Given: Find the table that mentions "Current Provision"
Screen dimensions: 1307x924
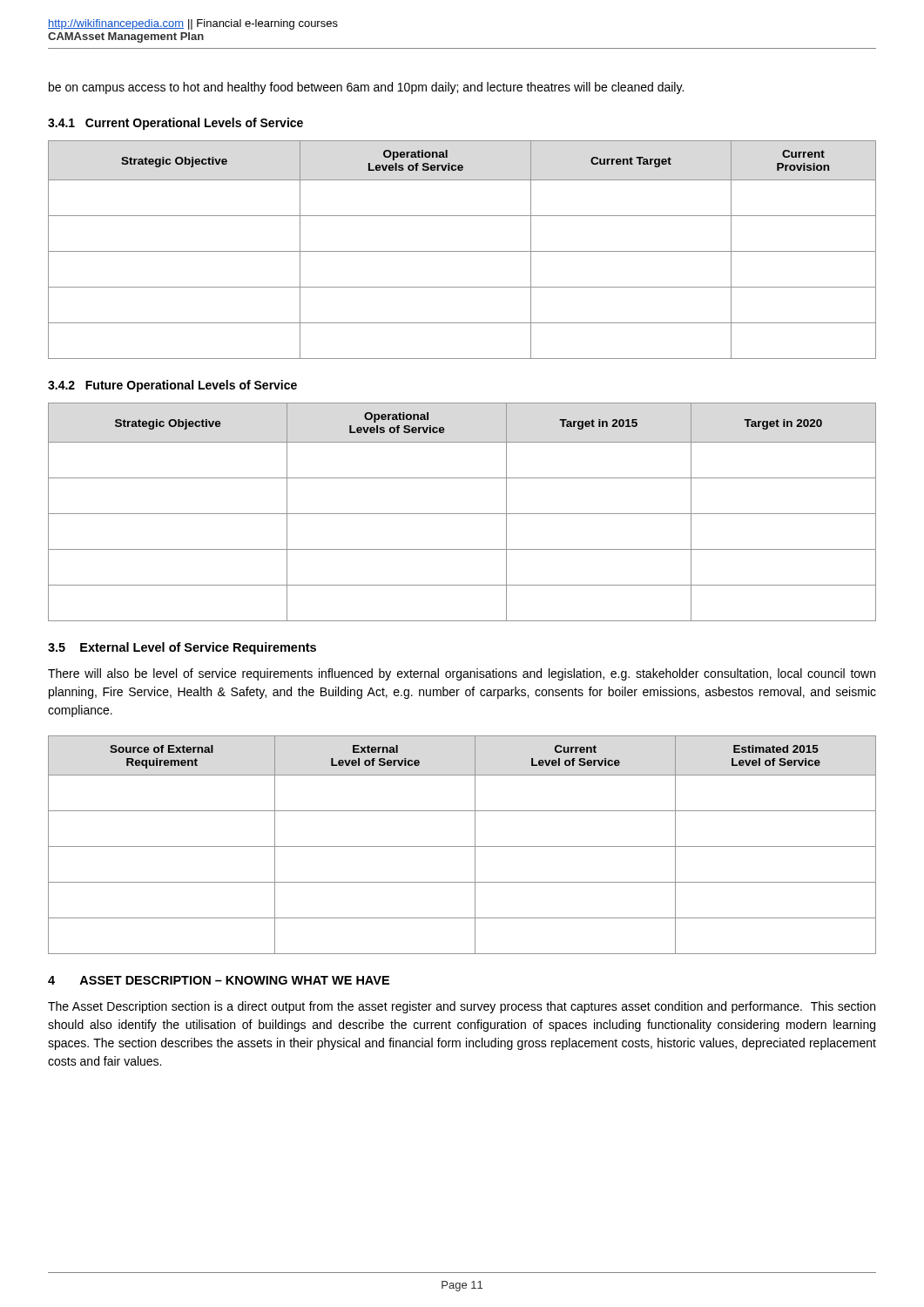Looking at the screenshot, I should point(462,250).
